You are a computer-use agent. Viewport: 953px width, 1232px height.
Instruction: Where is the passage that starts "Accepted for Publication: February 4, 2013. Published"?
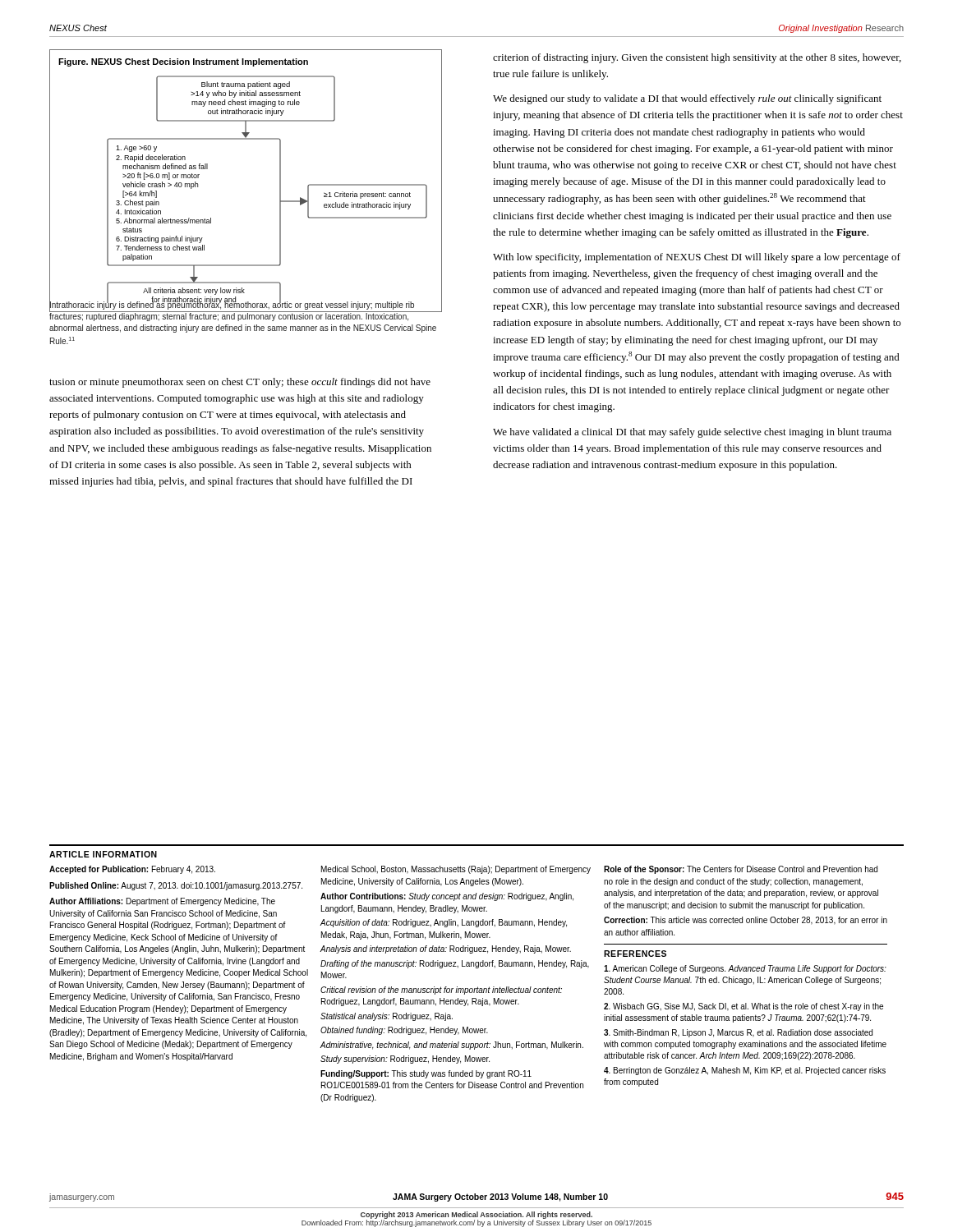(179, 963)
